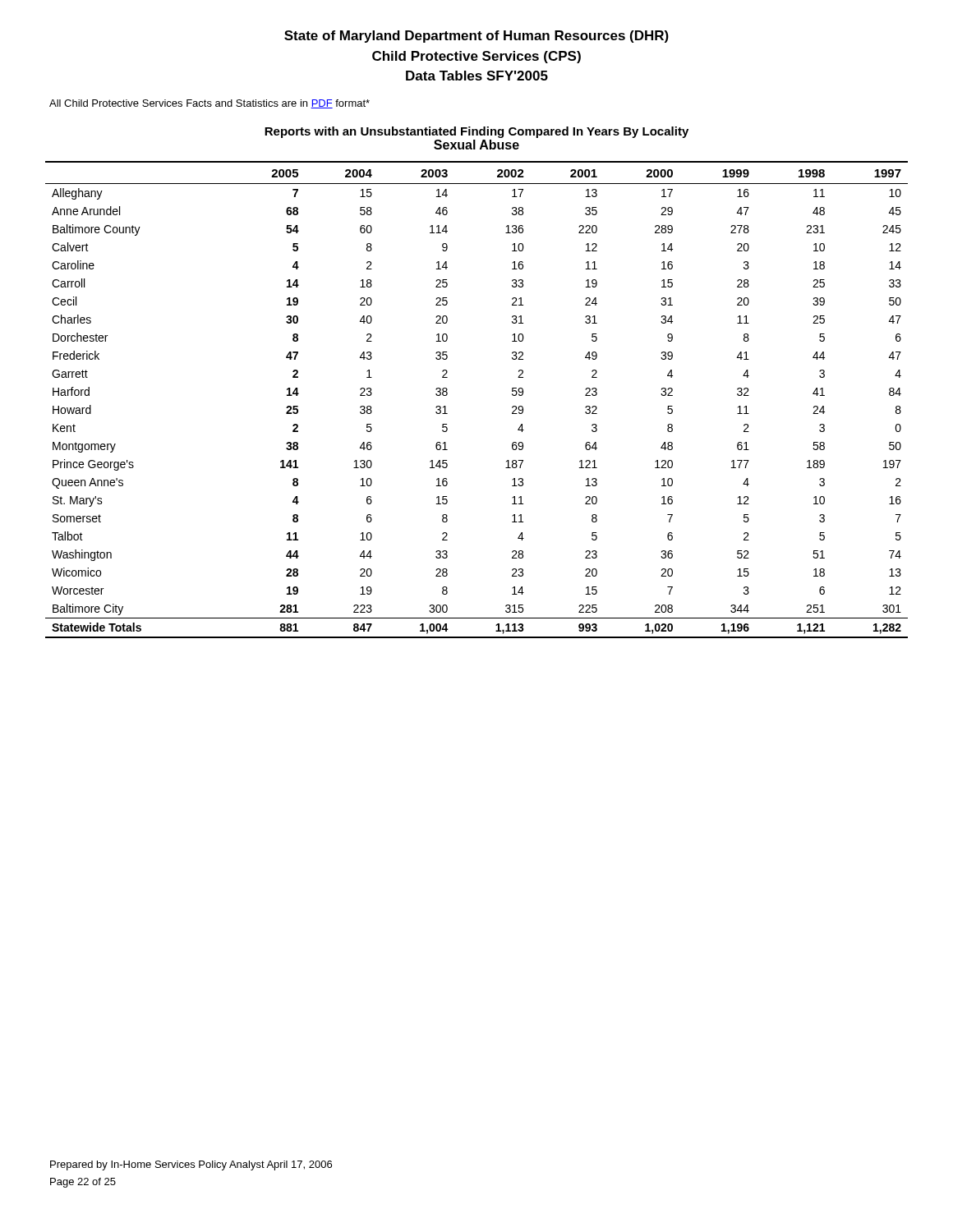
Task: Locate the text block starting "State of Maryland Department of Human Resources (DHR)"
Action: tap(476, 57)
